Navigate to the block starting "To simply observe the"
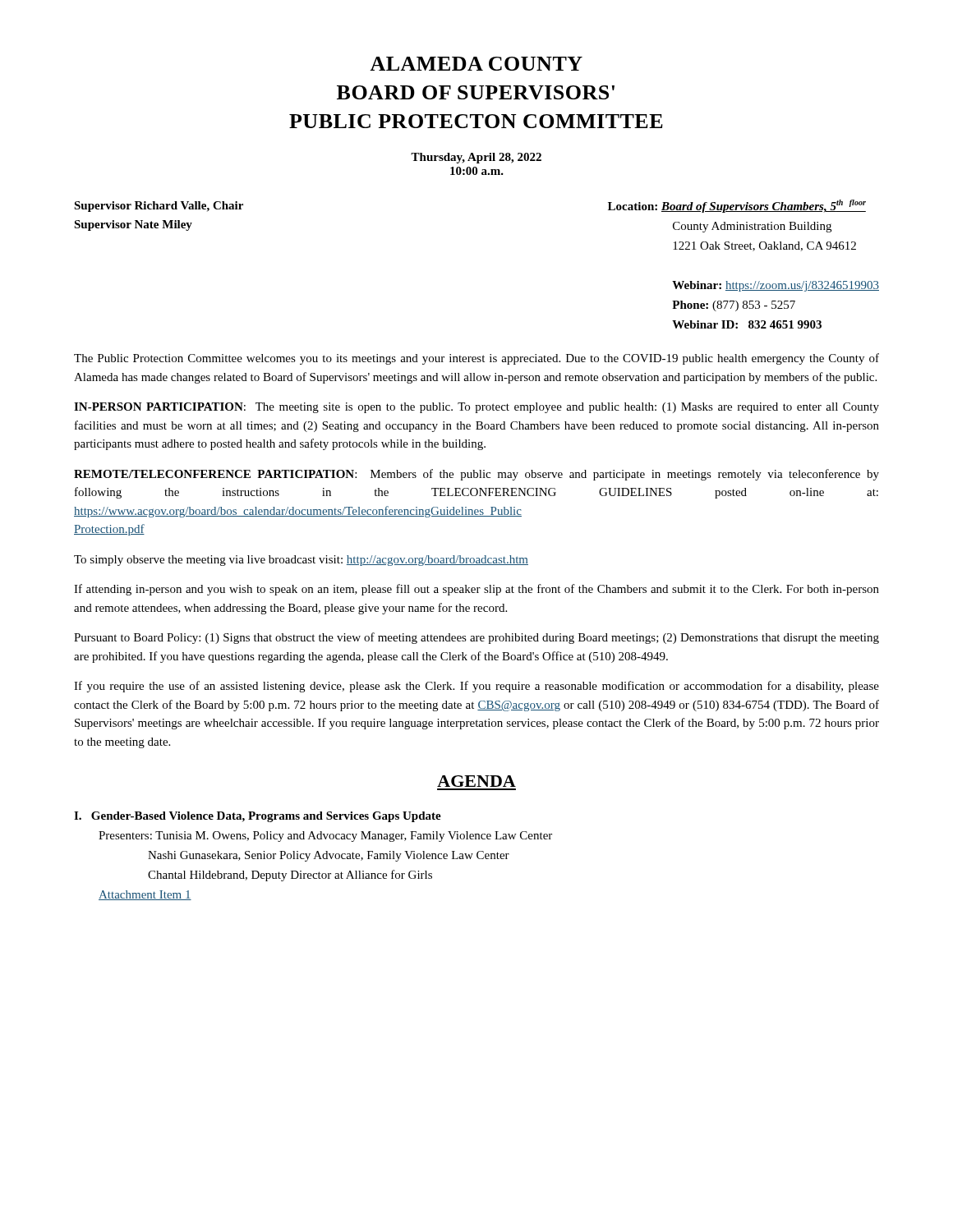The image size is (953, 1232). (x=301, y=559)
